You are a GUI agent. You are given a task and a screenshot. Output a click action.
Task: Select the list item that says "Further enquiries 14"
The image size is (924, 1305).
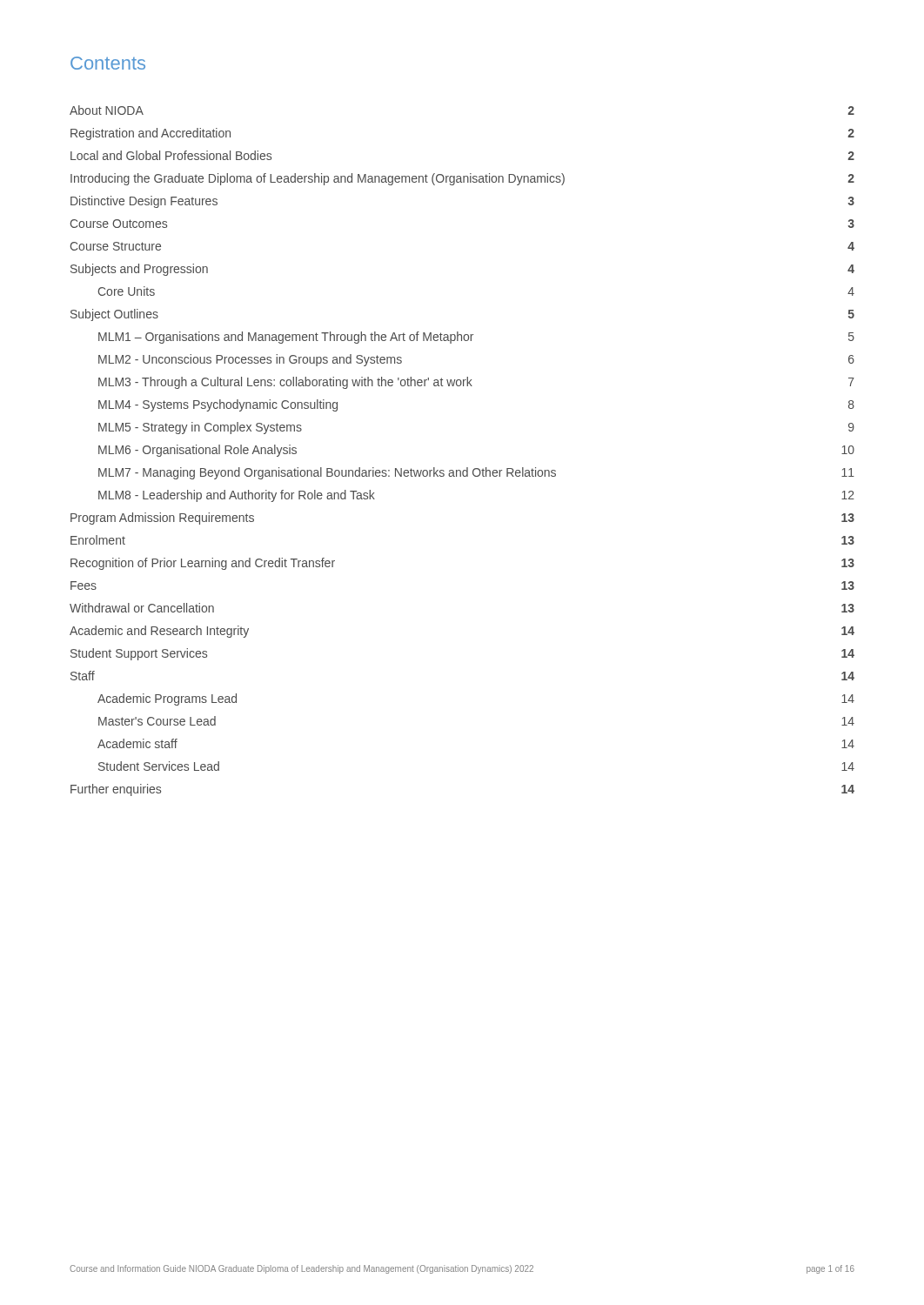coord(115,790)
